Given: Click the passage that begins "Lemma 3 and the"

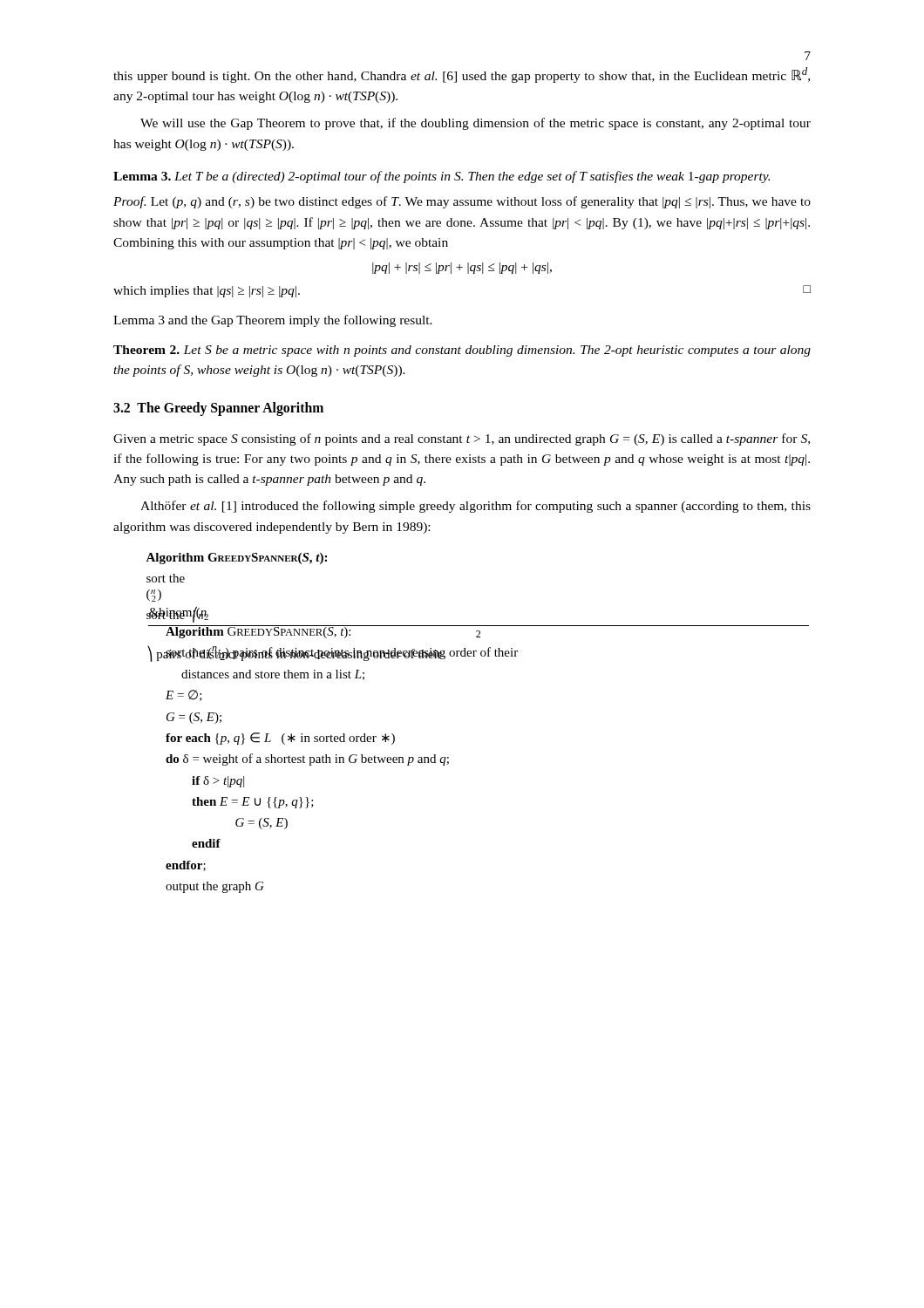Looking at the screenshot, I should (273, 321).
